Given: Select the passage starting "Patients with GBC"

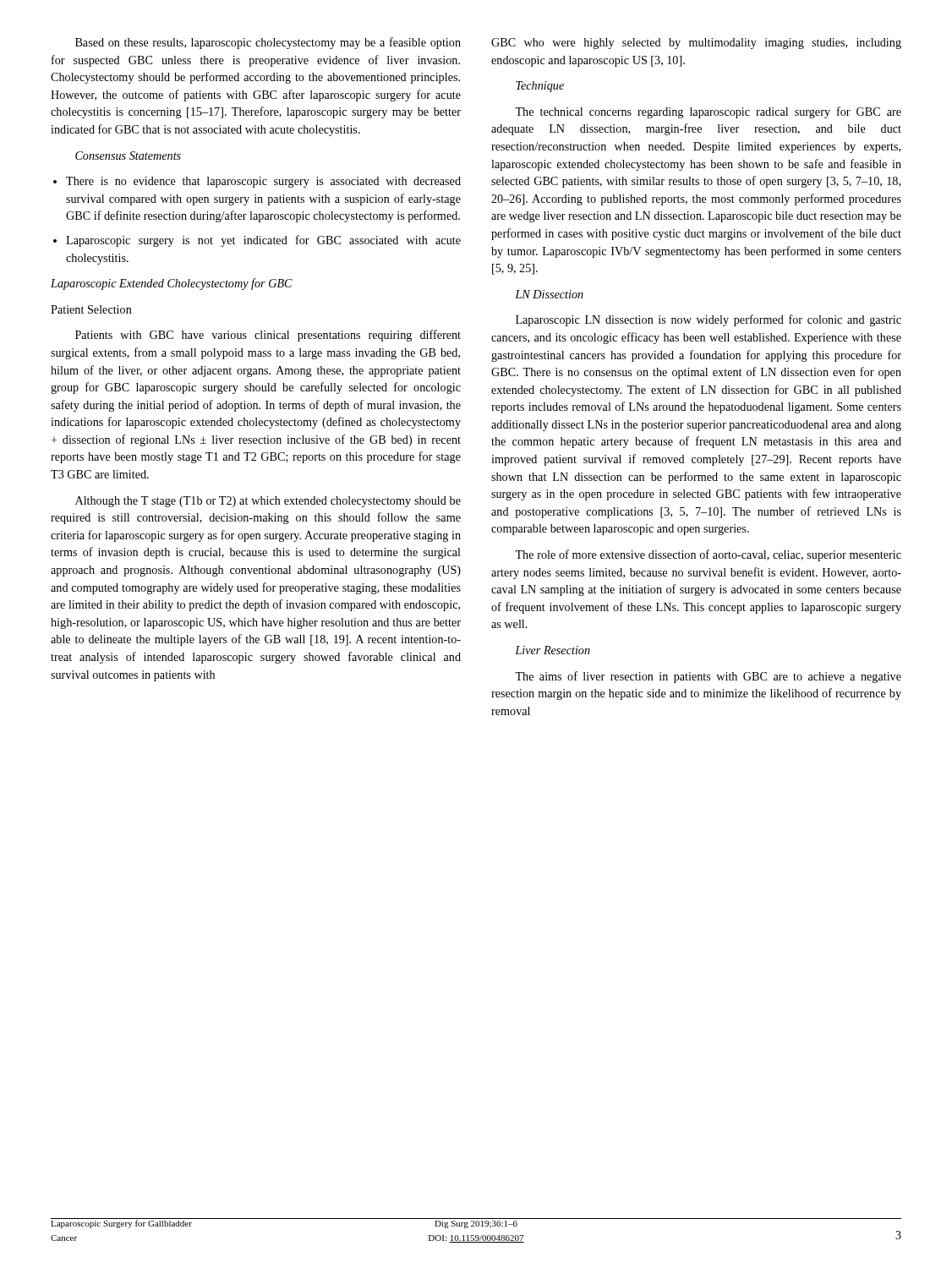Looking at the screenshot, I should click(x=256, y=505).
